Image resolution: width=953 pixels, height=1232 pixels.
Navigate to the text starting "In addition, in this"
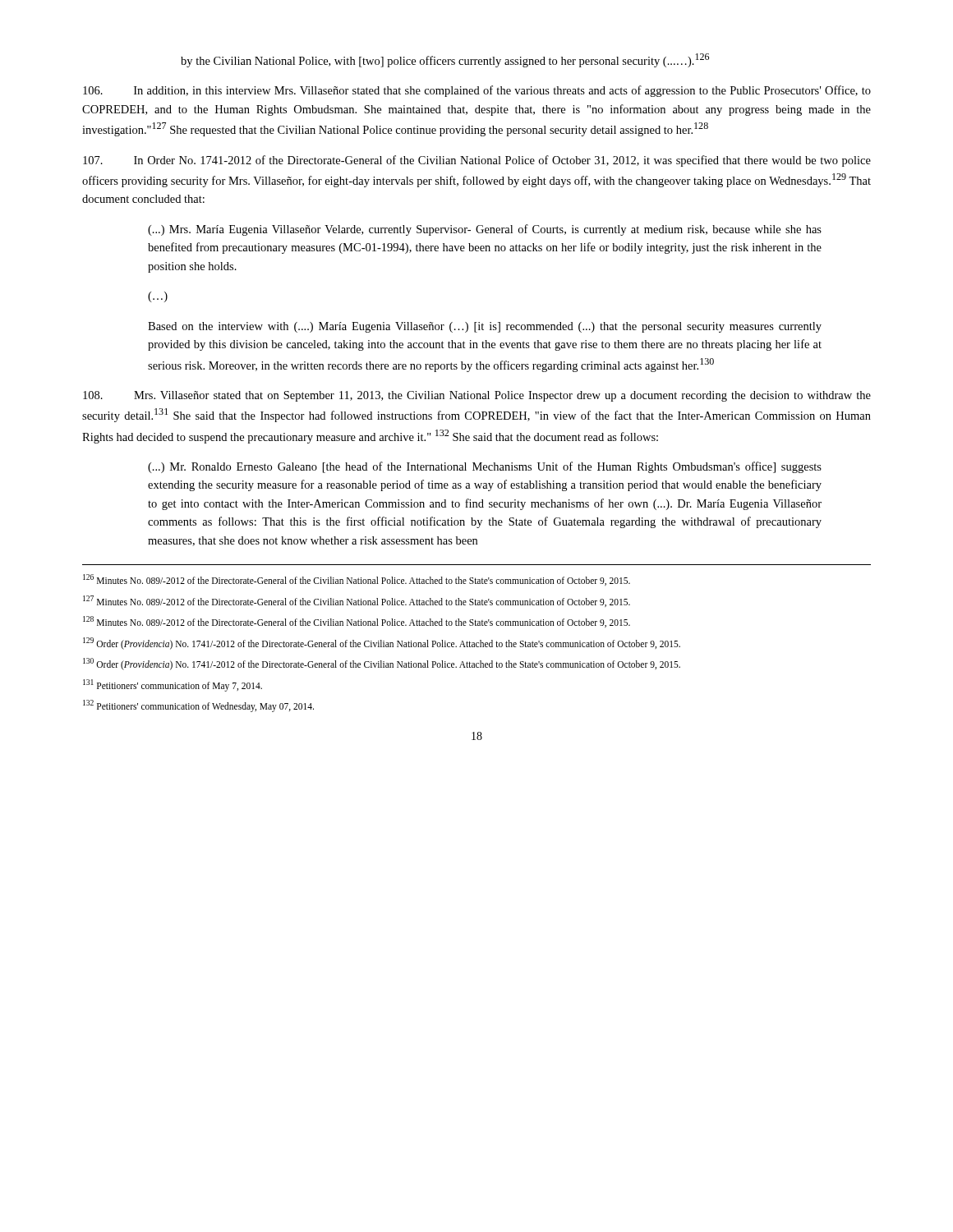[x=476, y=110]
